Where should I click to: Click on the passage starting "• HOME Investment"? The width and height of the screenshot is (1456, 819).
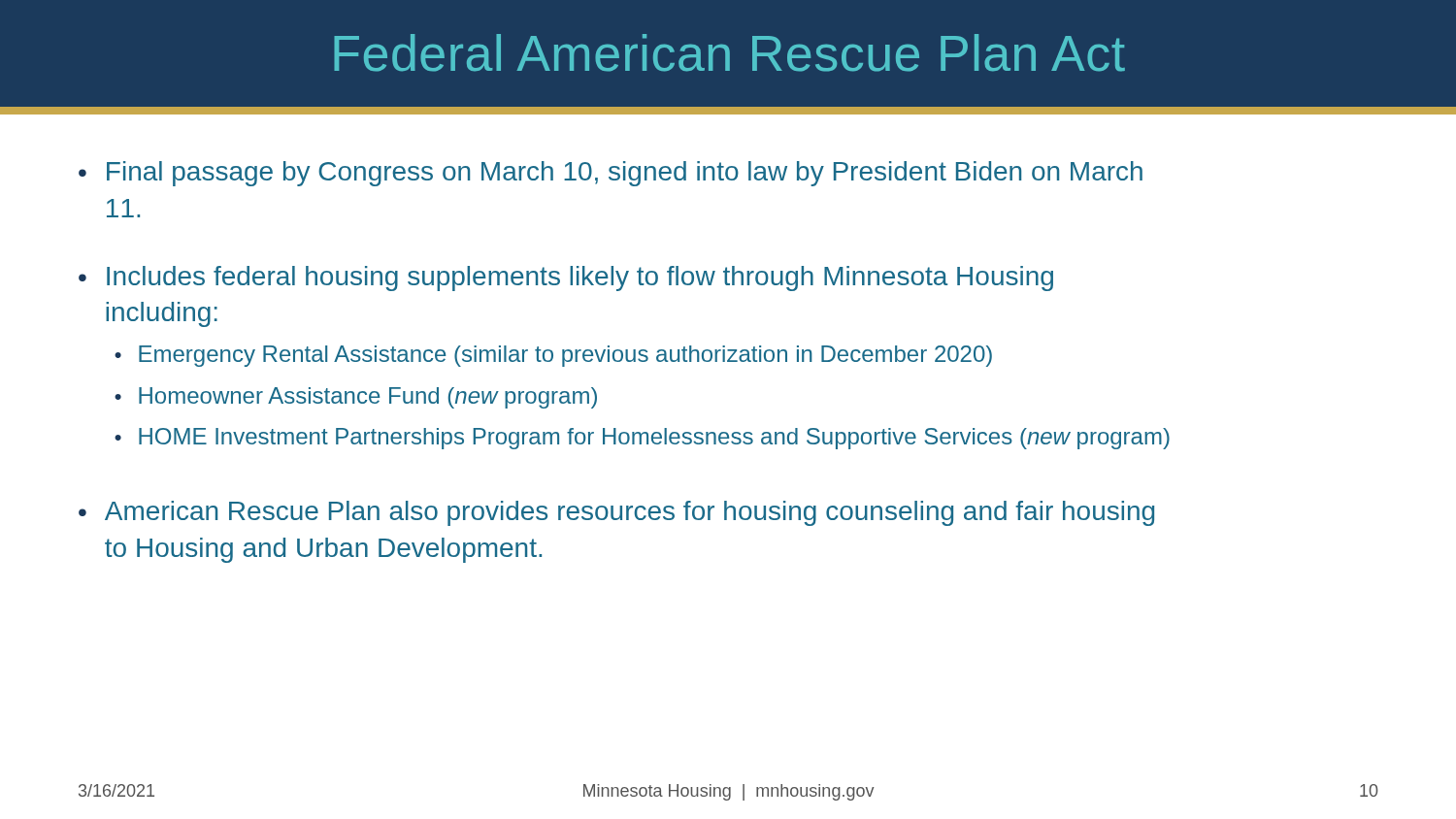click(x=642, y=437)
